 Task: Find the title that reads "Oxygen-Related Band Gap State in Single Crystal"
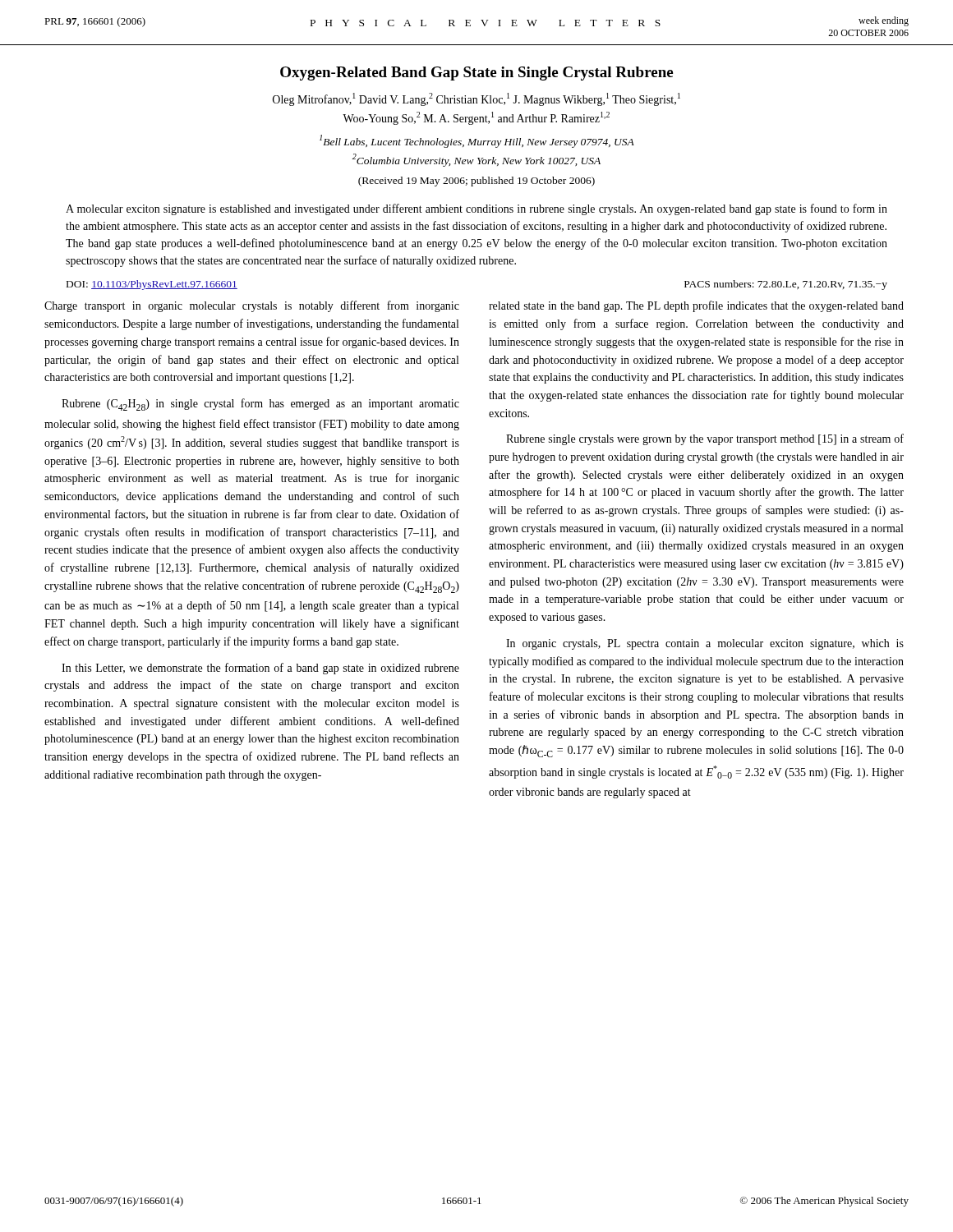476,72
